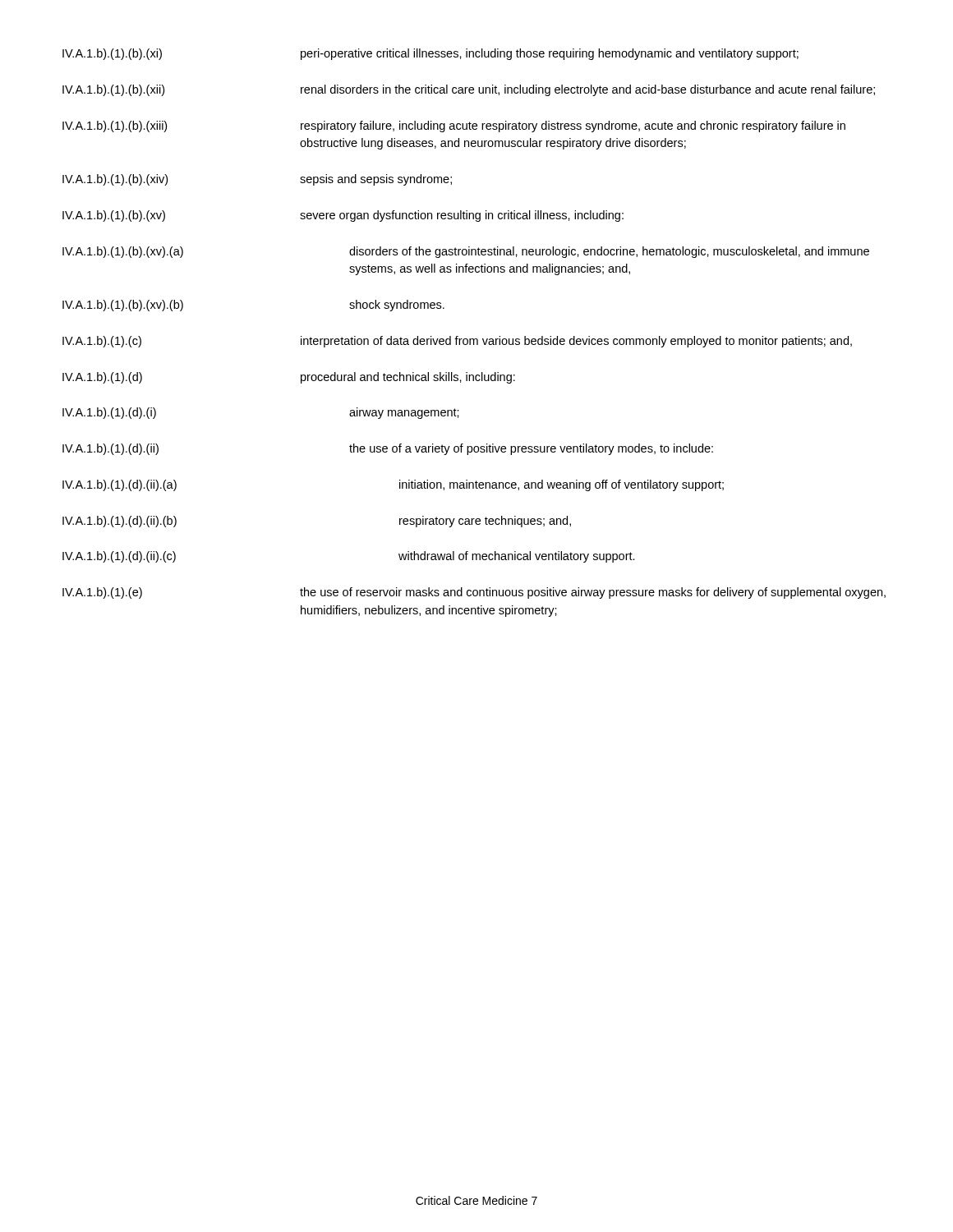Screen dimensions: 1232x953
Task: Select the region starting "IV.A.1.b).(1).(c) interpretation of"
Action: 476,341
